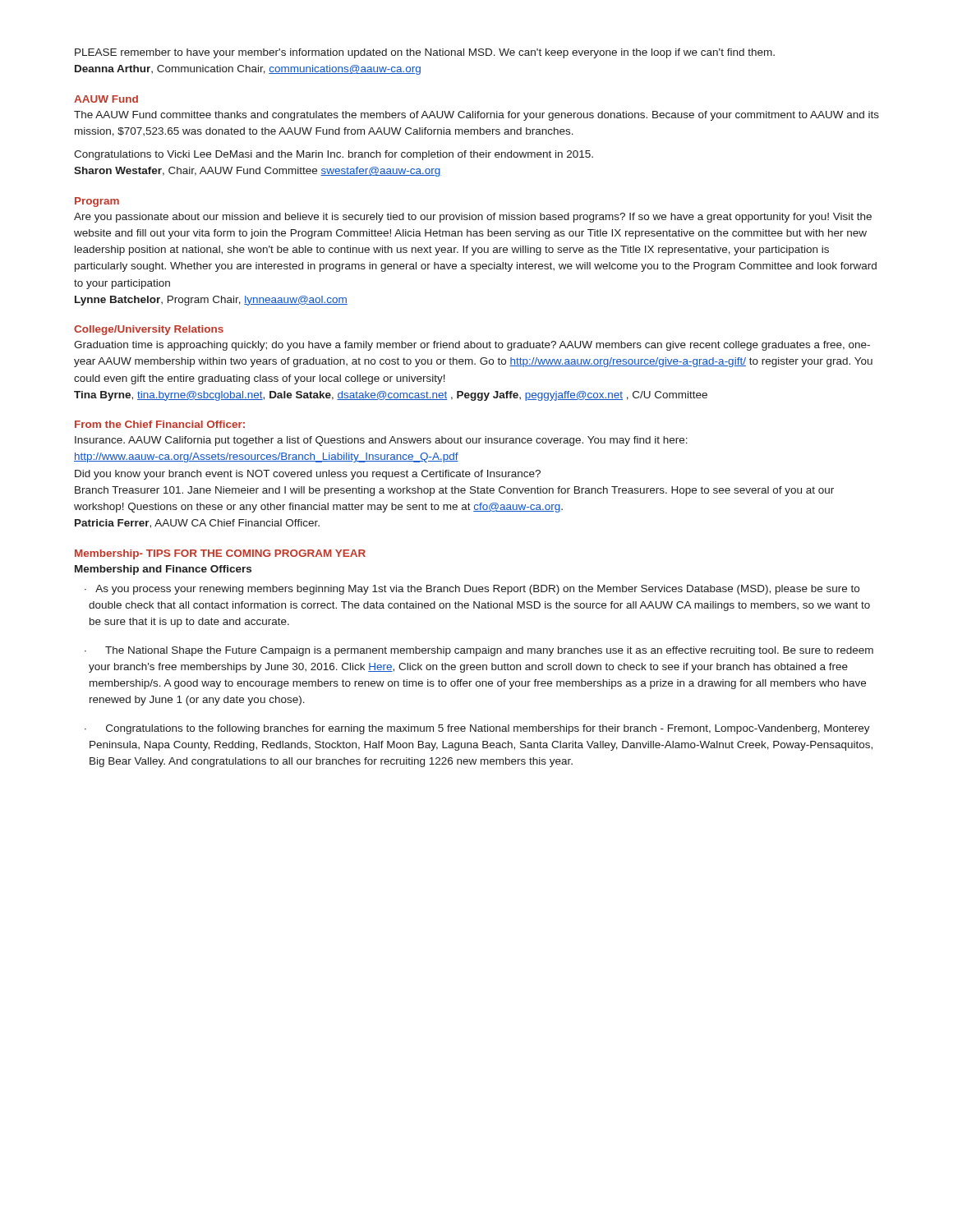Find the text starting "Graduation time is approaching"
Image resolution: width=953 pixels, height=1232 pixels.
click(473, 370)
